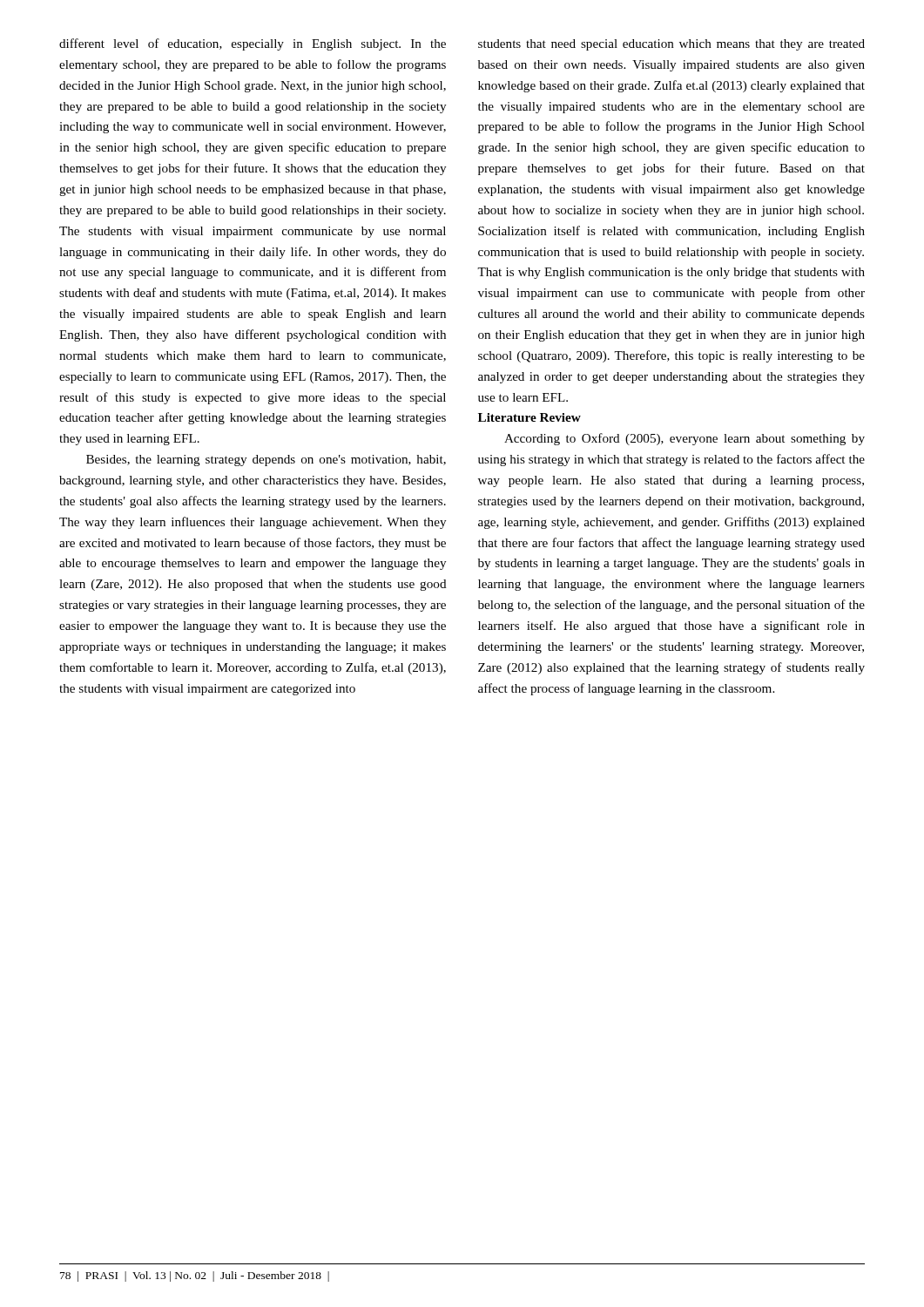The height and width of the screenshot is (1307, 924).
Task: Point to the block beginning "students that need special education which means"
Action: click(671, 220)
